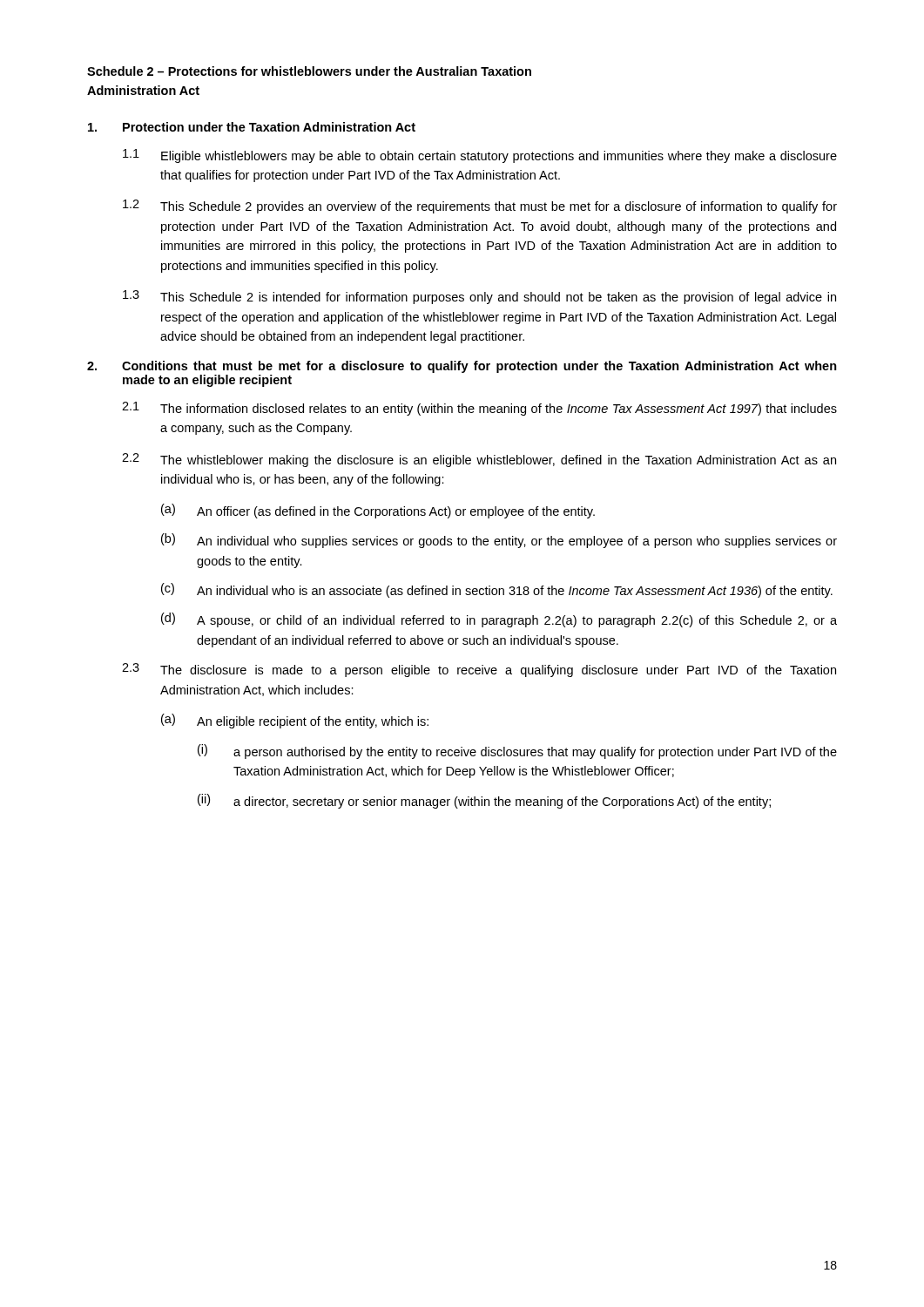Find the text block containing "1 The information disclosed relates"

(x=479, y=418)
